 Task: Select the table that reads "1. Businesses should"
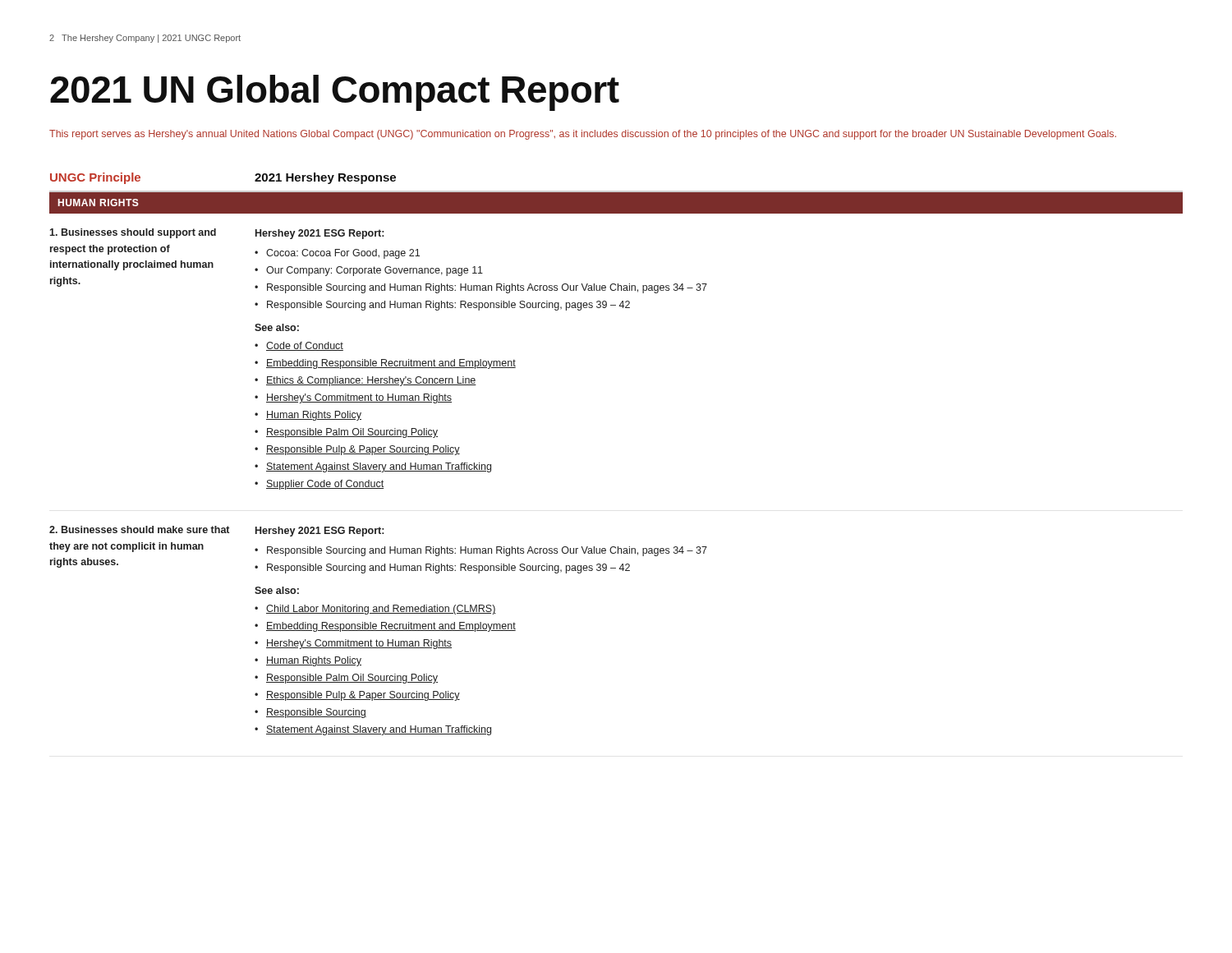[616, 461]
